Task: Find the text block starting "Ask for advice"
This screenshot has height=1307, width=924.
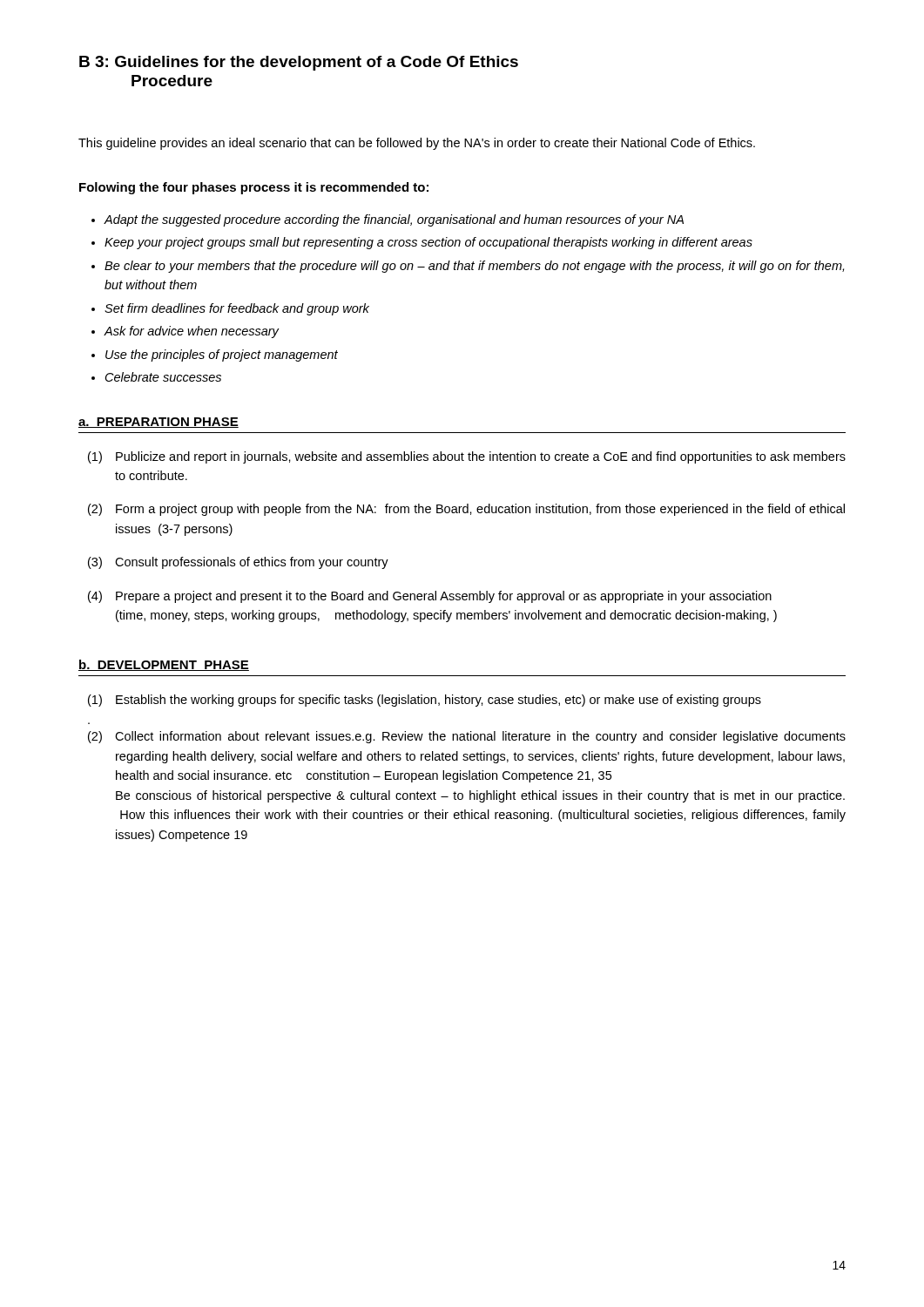Action: [192, 331]
